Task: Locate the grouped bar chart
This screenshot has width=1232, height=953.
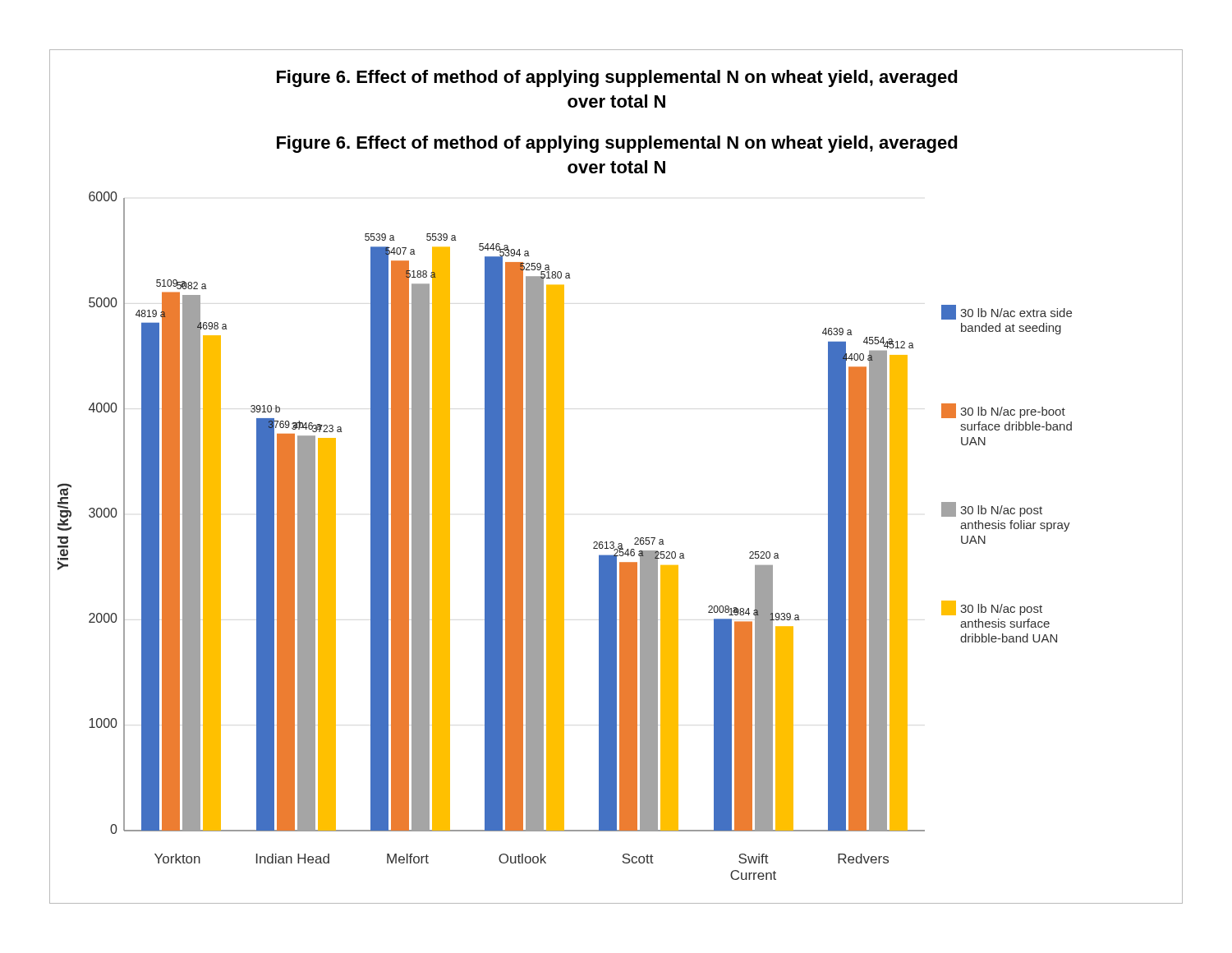Action: pos(617,506)
